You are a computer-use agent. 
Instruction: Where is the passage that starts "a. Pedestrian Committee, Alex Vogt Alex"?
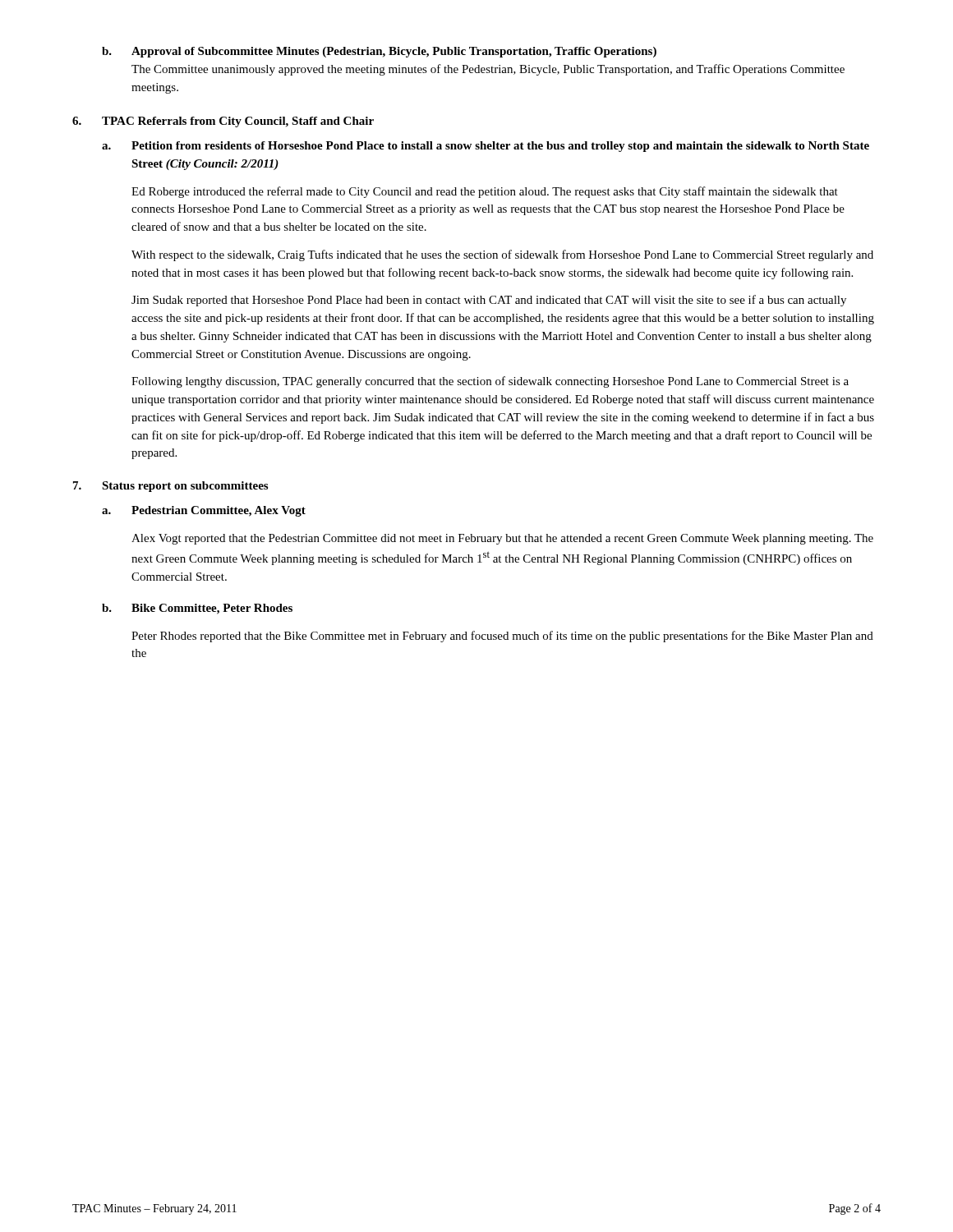pyautogui.click(x=491, y=544)
